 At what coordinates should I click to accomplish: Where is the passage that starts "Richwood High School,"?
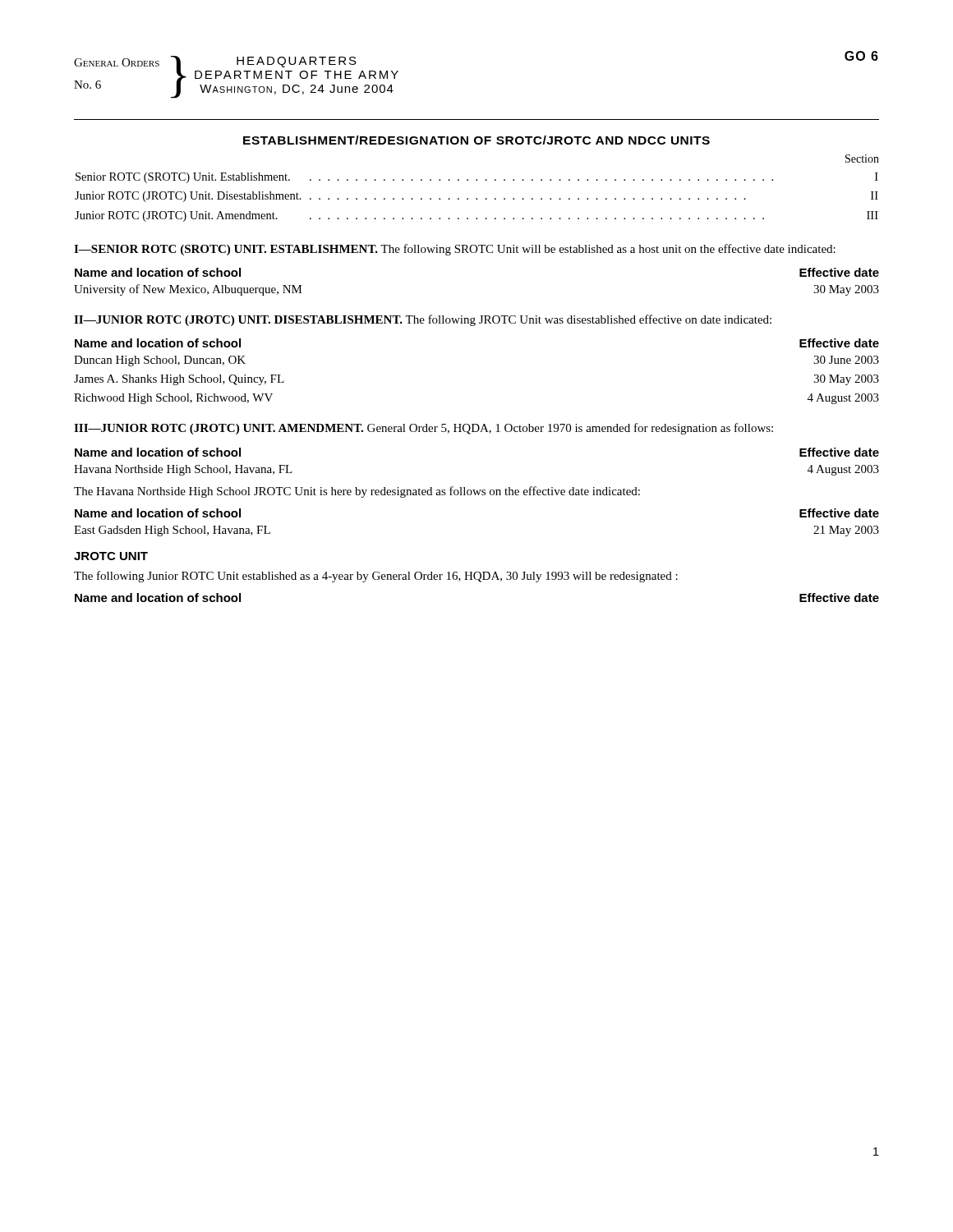170,399
